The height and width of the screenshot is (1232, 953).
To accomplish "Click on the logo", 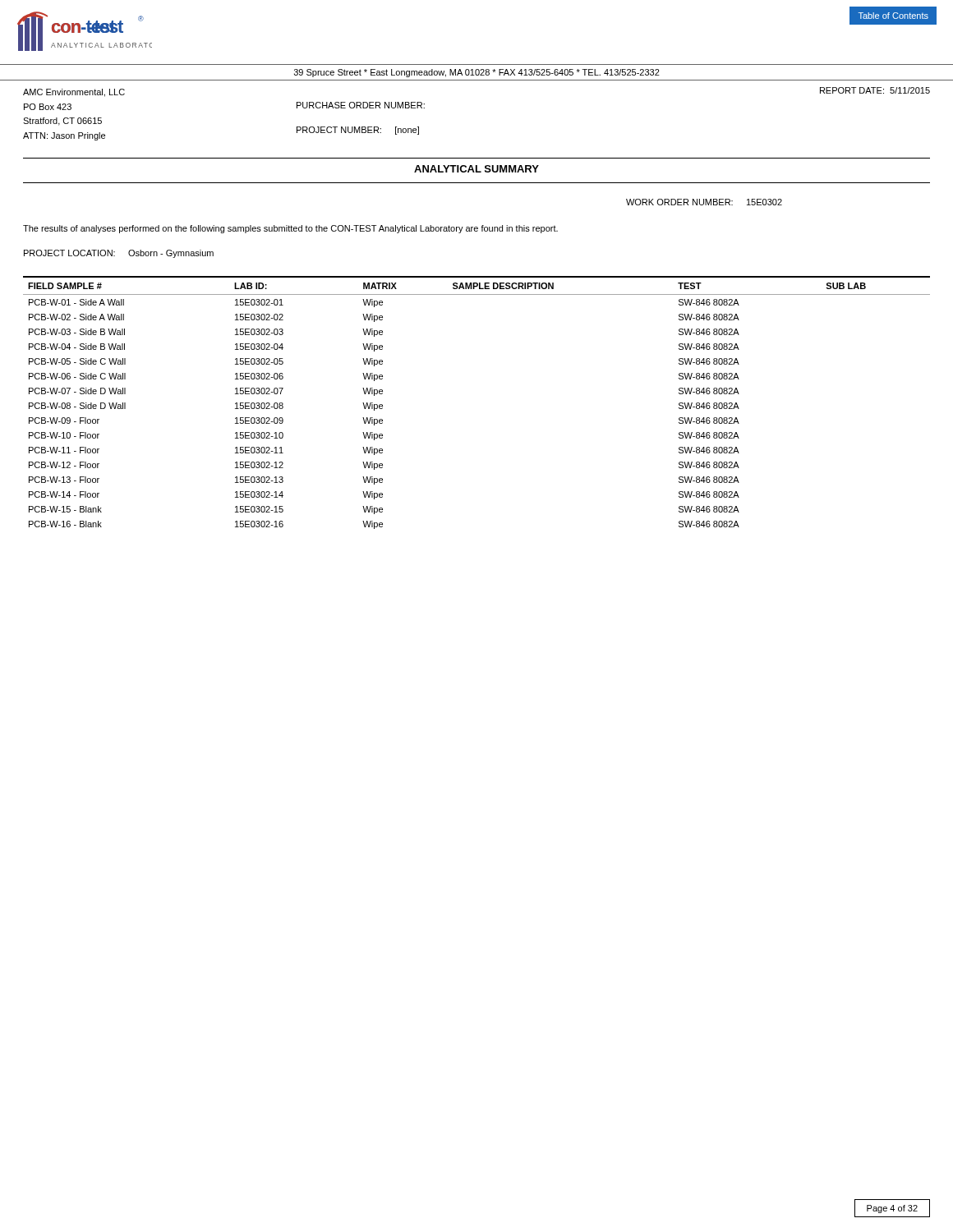I will point(86,36).
